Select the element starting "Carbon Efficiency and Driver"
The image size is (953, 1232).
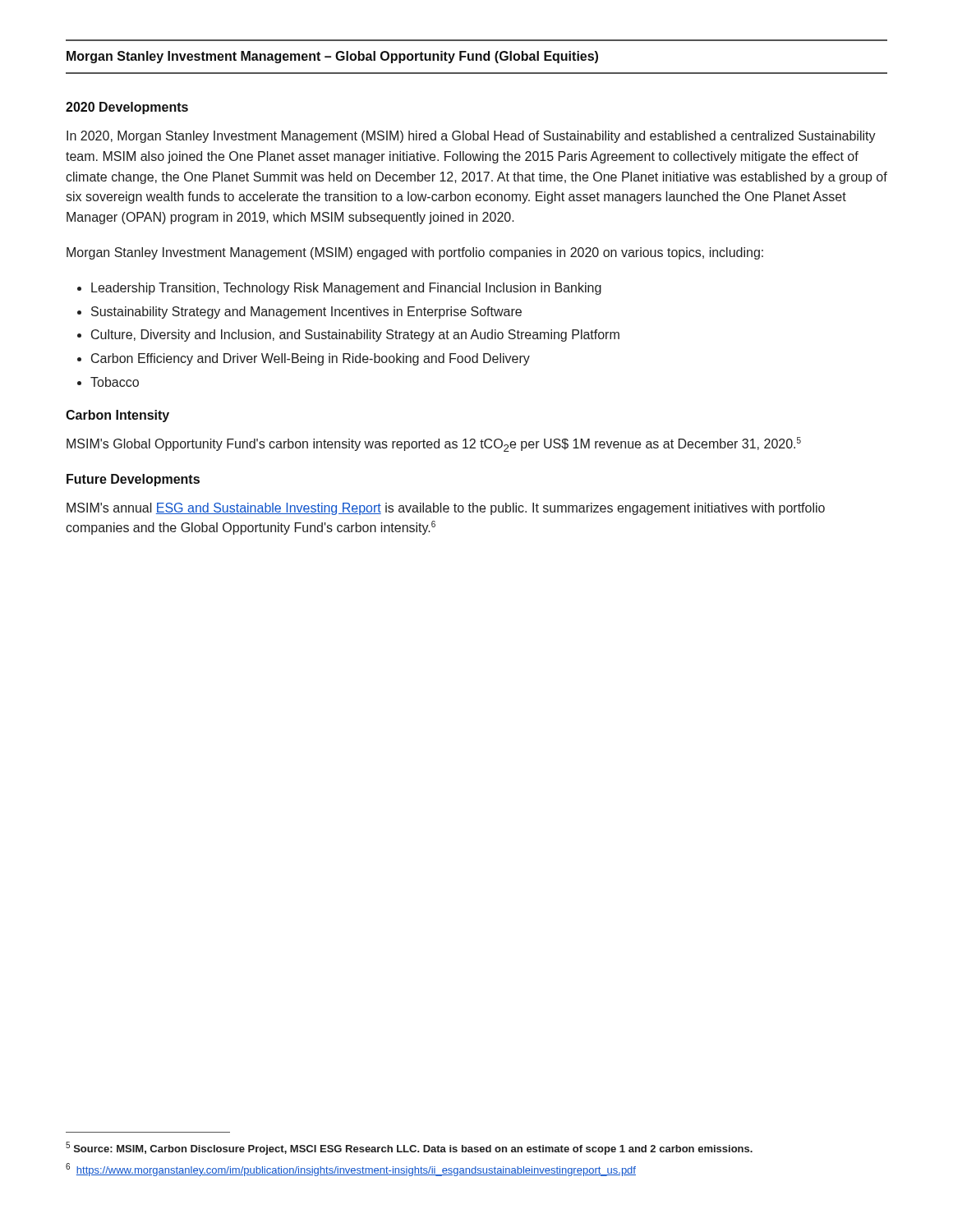(310, 359)
